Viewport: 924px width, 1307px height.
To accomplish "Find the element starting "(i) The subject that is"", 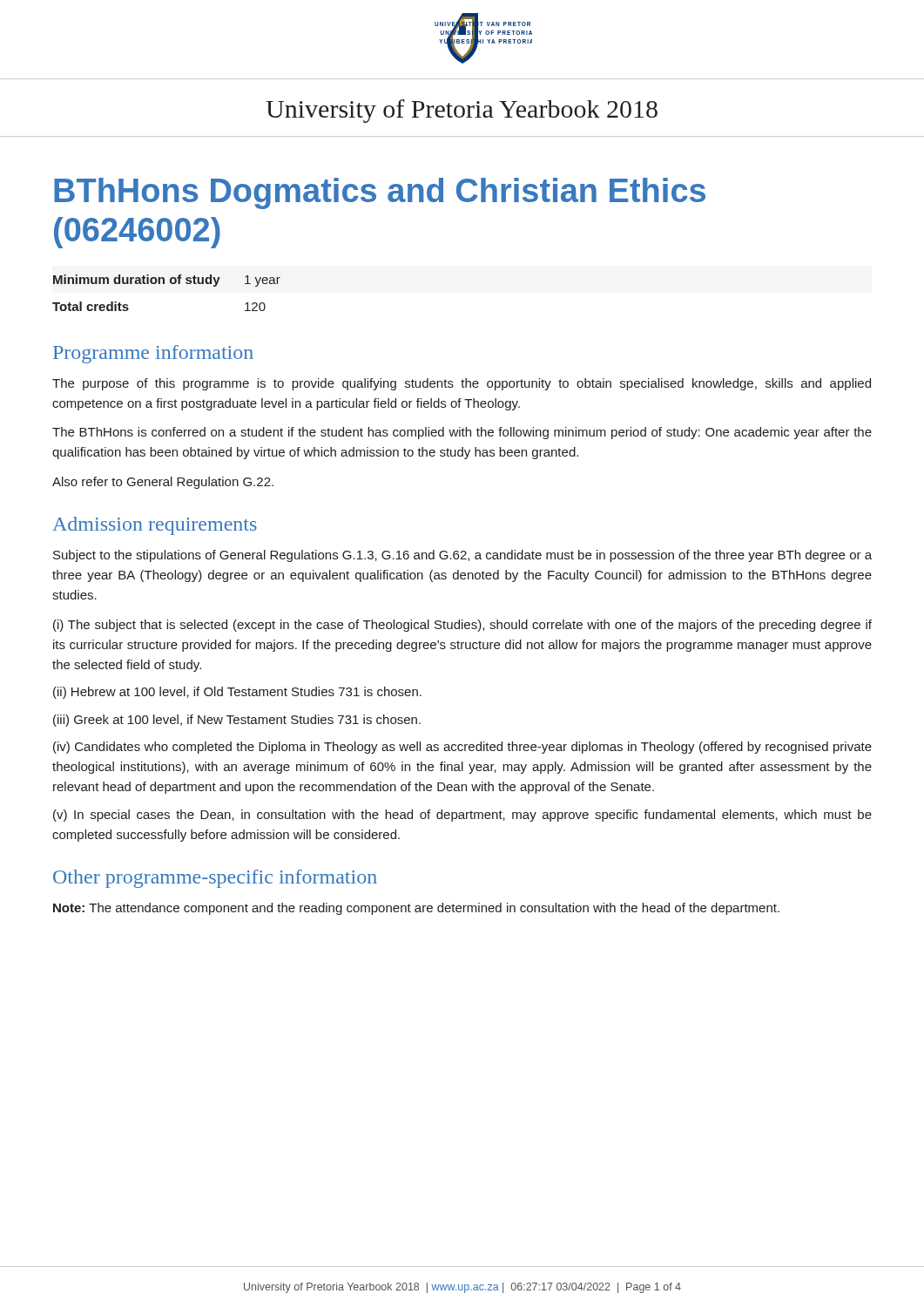I will [x=462, y=644].
